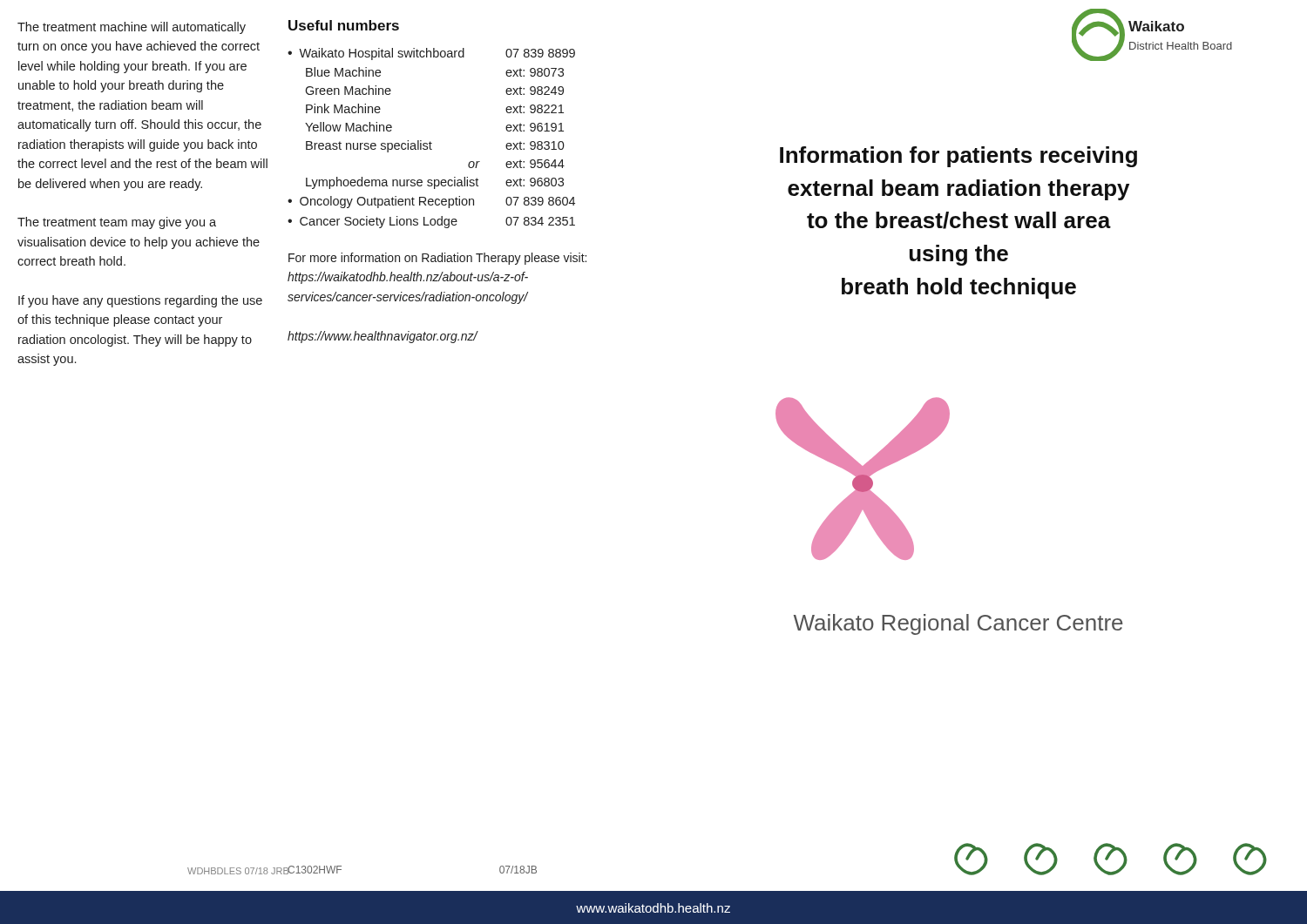
Task: Find the section header that says "Useful numbers"
Action: coord(344,26)
